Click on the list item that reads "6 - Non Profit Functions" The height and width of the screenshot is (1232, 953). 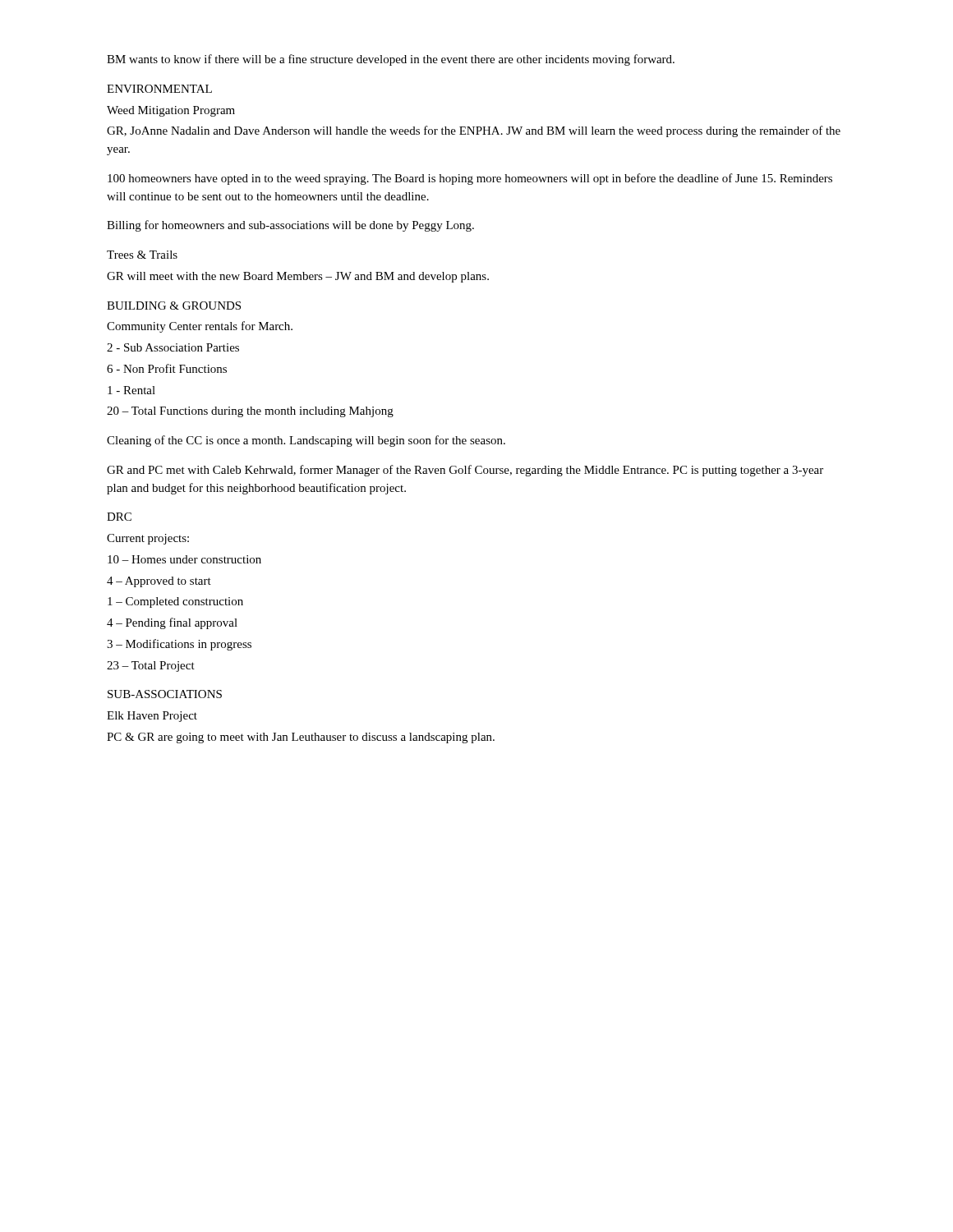167,368
